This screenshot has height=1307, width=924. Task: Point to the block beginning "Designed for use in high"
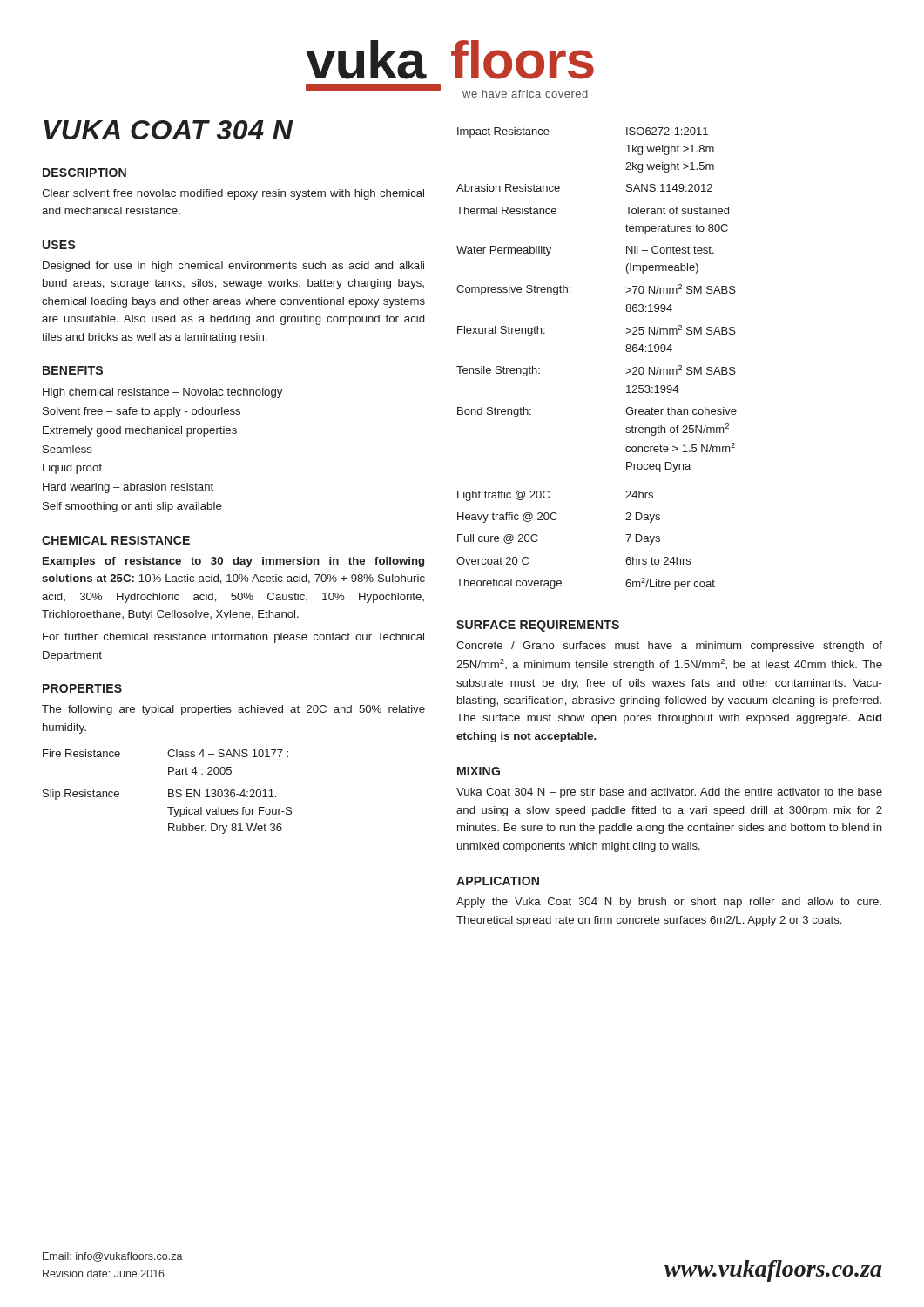233,301
